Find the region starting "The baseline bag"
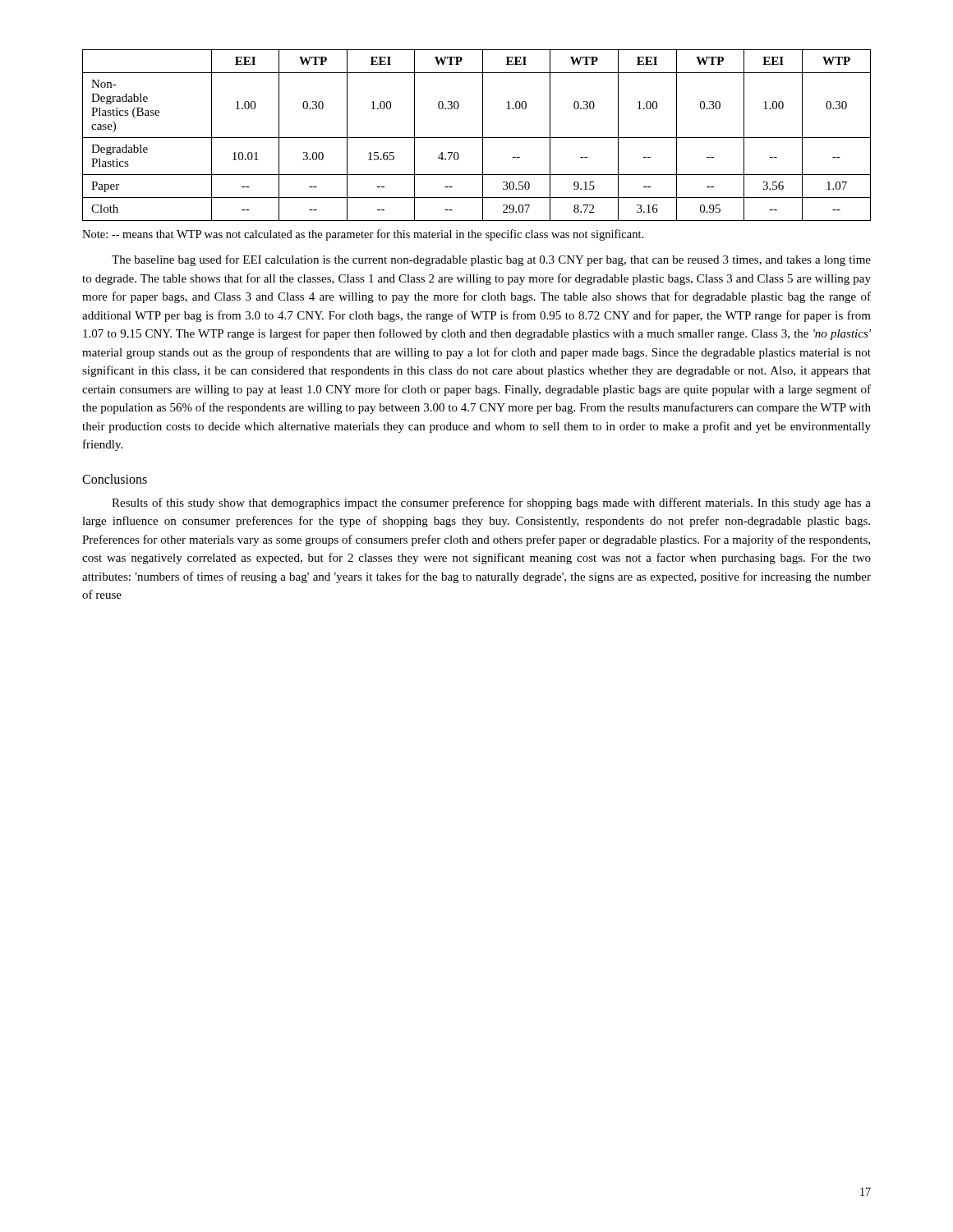 click(x=476, y=352)
